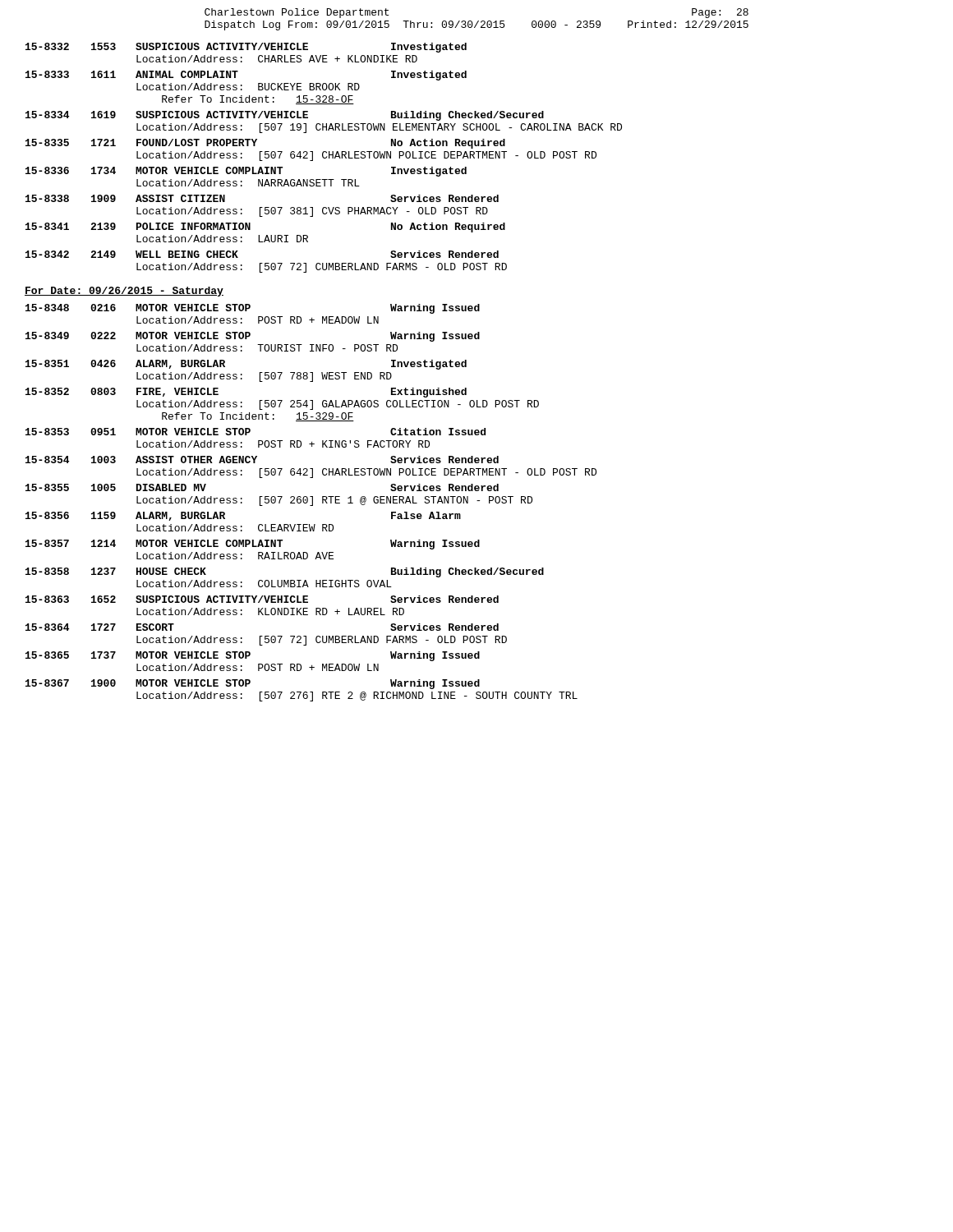Click the passage that begins "15-8351 0426 ALARM, BURGLAR Investigated Location/Address: [507 788]"
The width and height of the screenshot is (953, 1232).
[x=476, y=370]
